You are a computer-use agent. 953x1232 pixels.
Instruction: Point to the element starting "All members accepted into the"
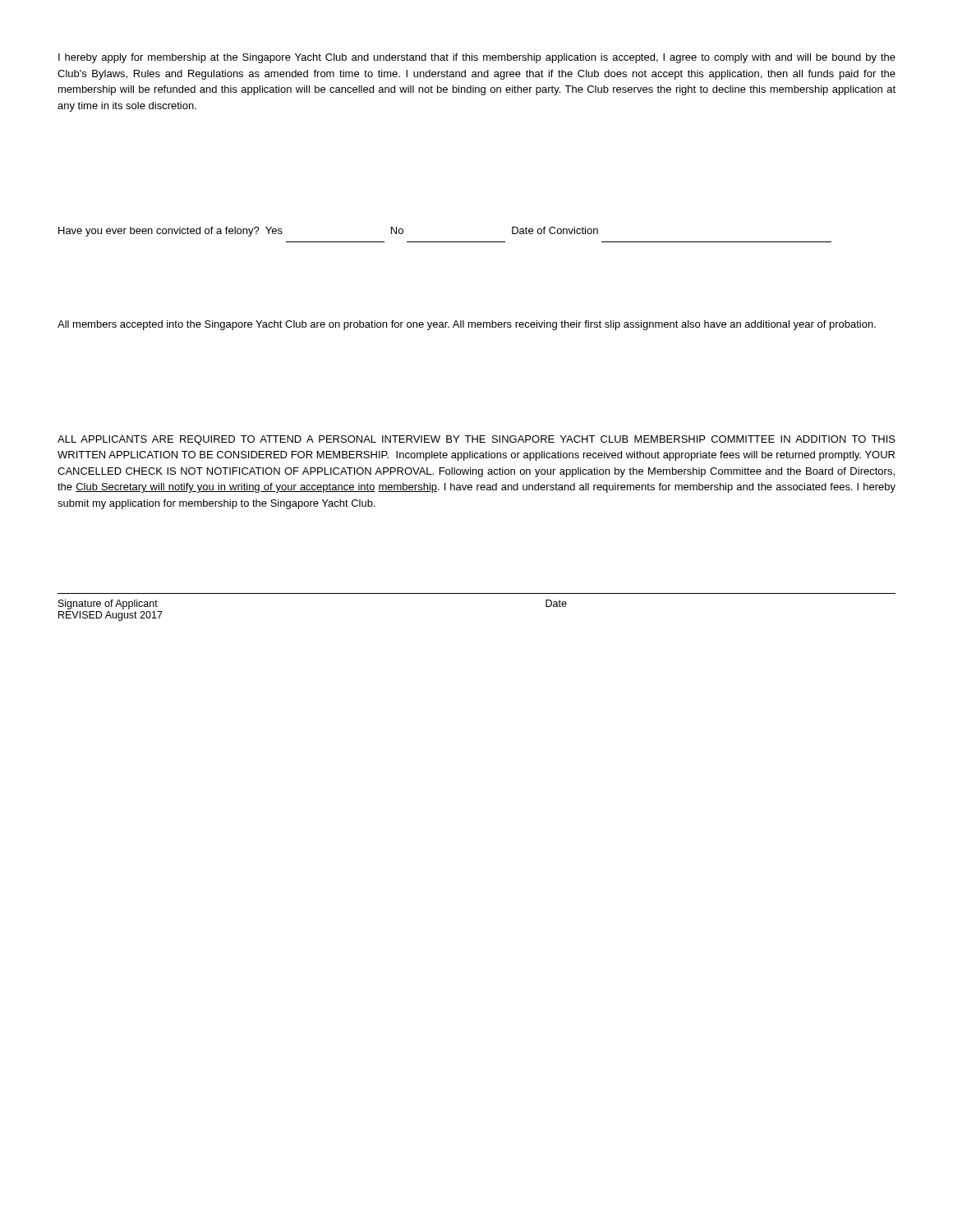(x=467, y=324)
